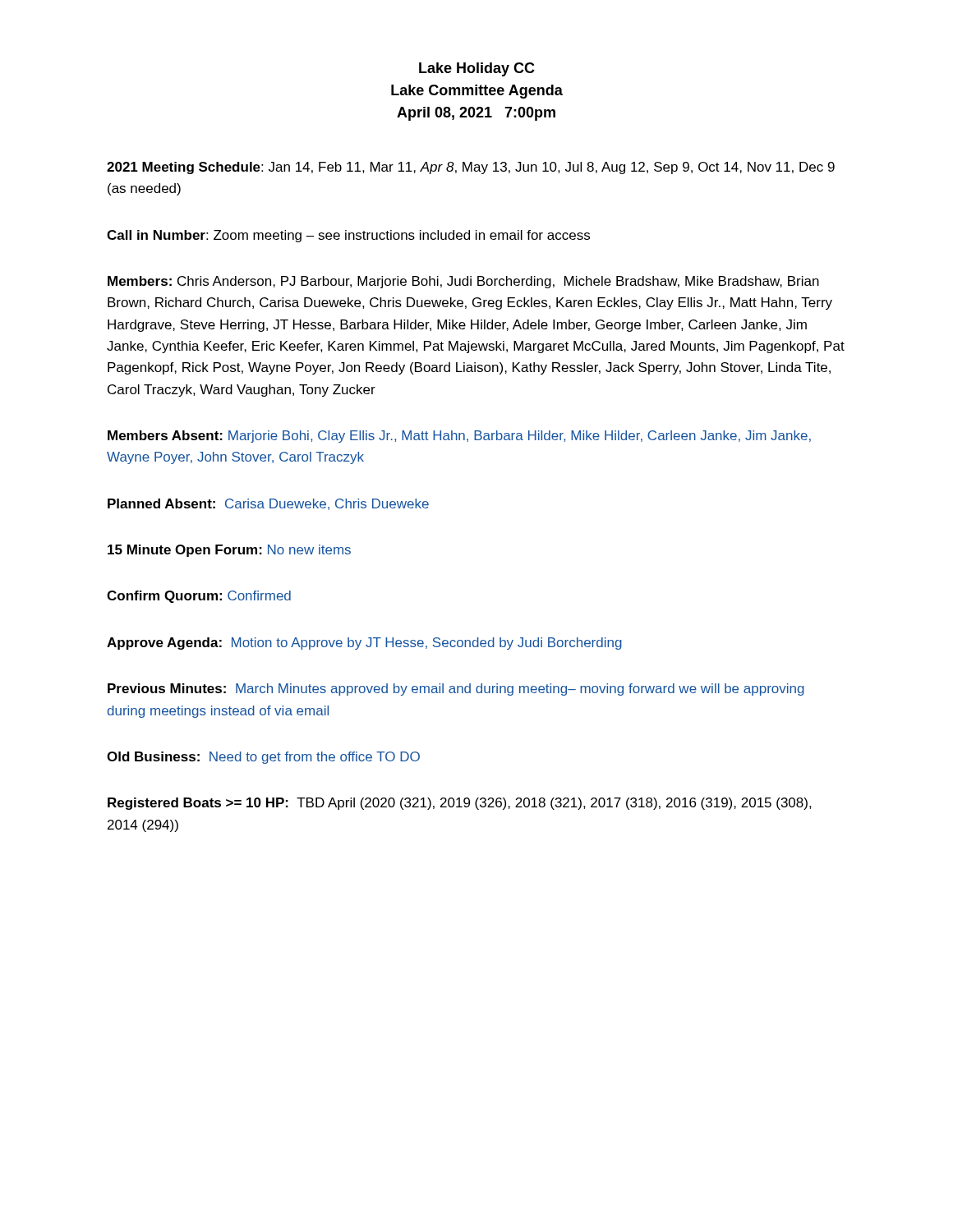Find the title with the text "Lake Holiday CC Lake Committee Agenda"
The height and width of the screenshot is (1232, 953).
pyautogui.click(x=476, y=91)
